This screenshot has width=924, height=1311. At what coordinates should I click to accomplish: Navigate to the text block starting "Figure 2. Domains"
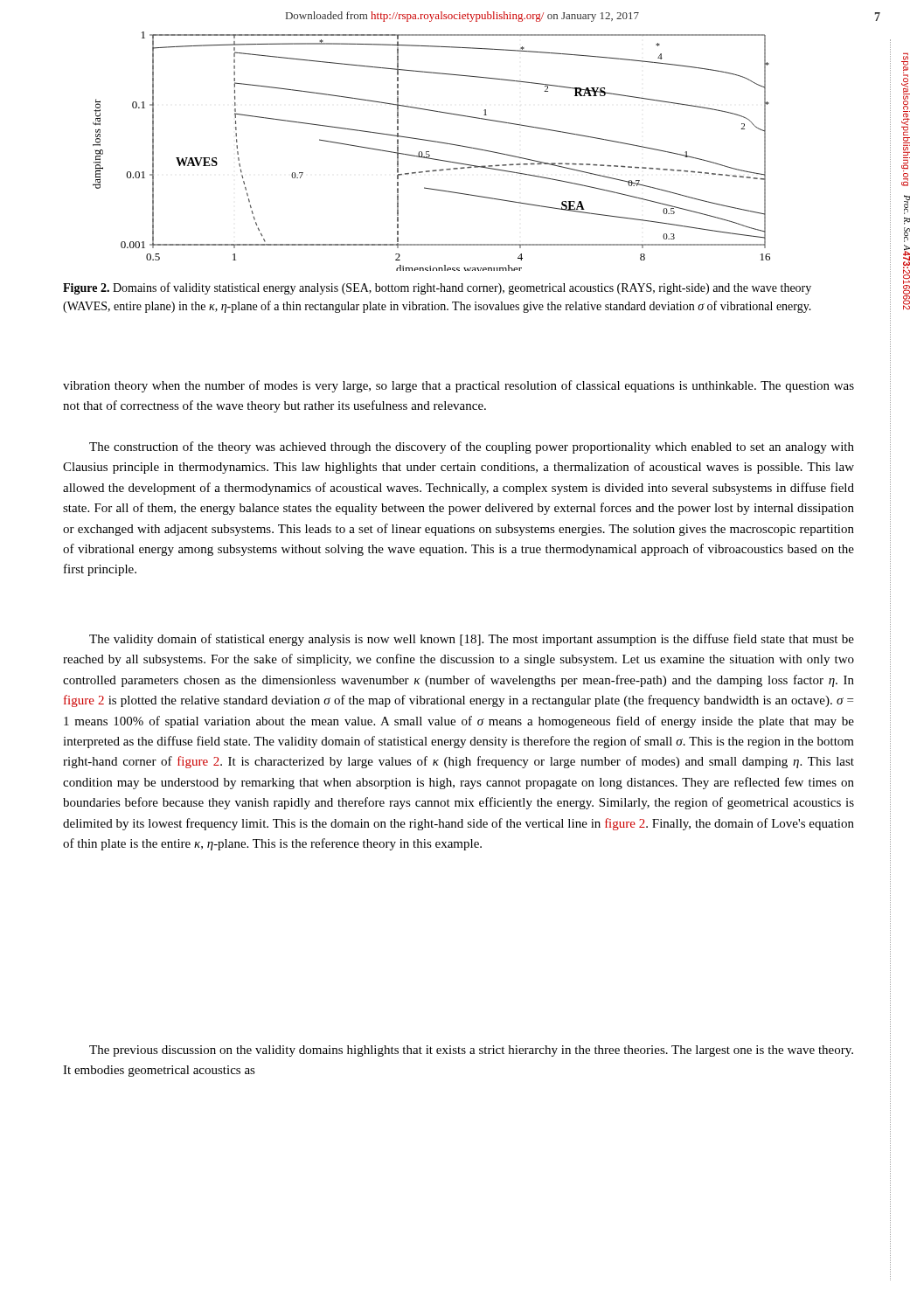pos(437,297)
